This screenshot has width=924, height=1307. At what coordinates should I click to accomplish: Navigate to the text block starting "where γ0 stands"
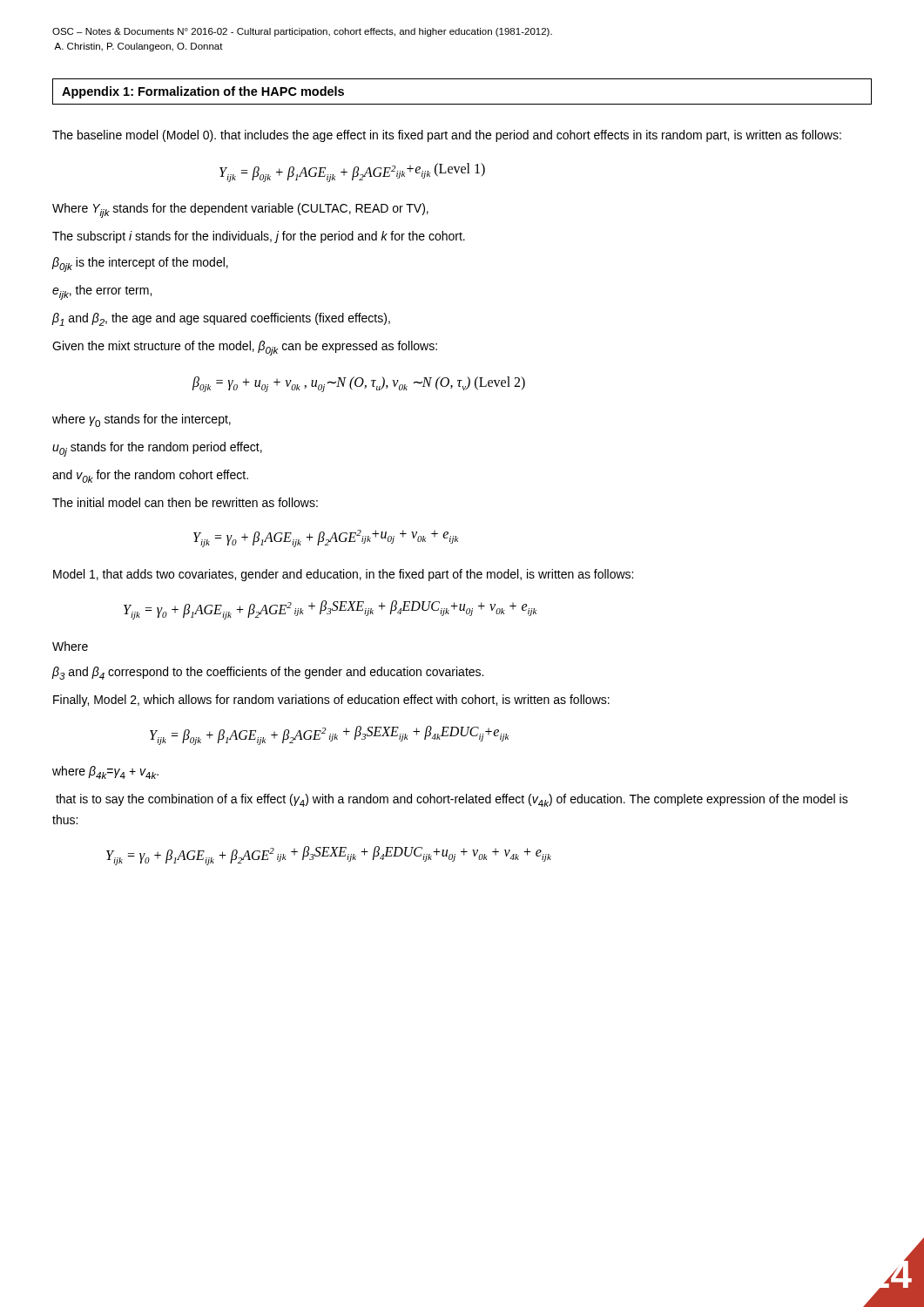click(x=142, y=420)
